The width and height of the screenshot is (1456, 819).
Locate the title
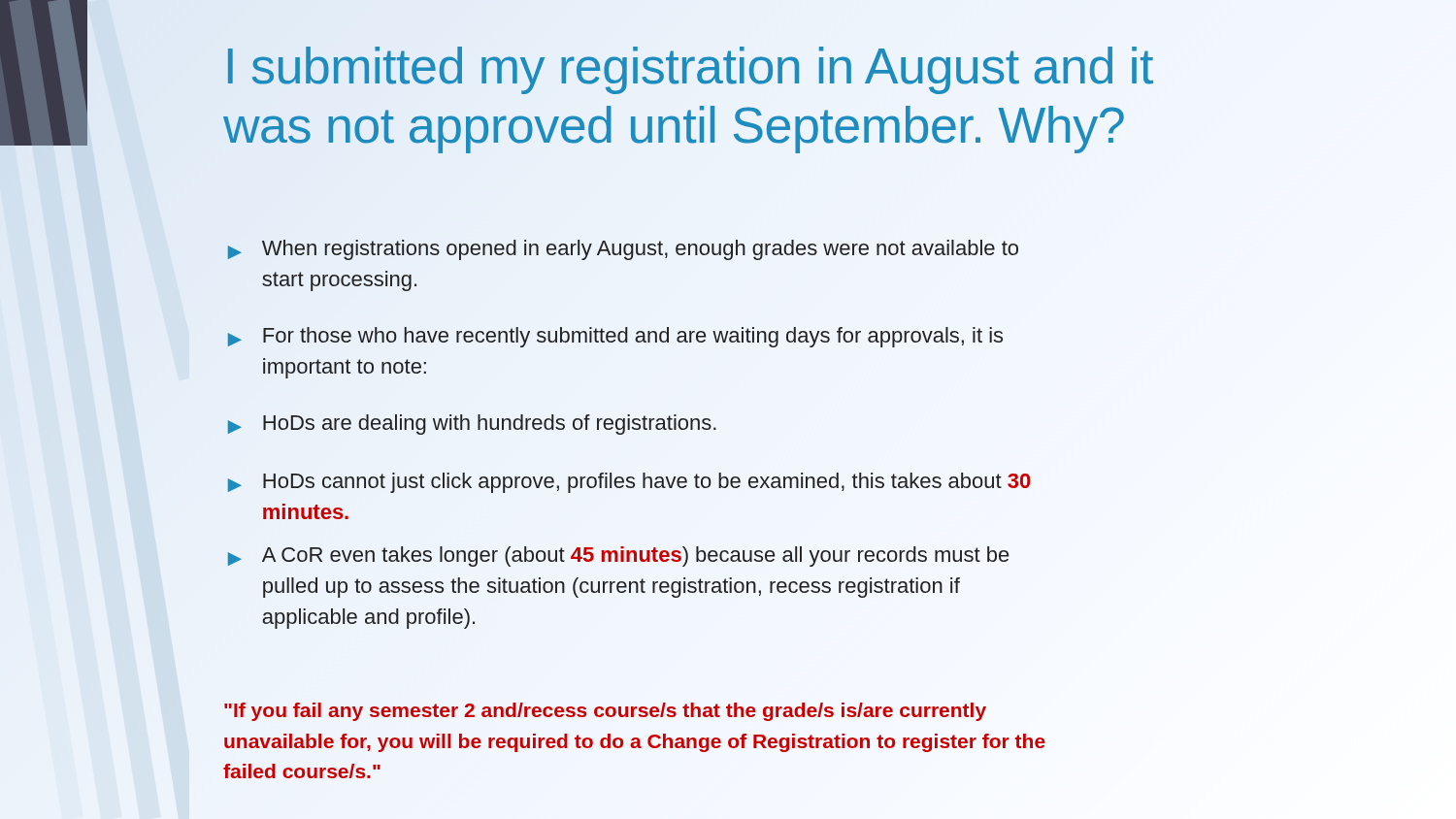click(688, 96)
